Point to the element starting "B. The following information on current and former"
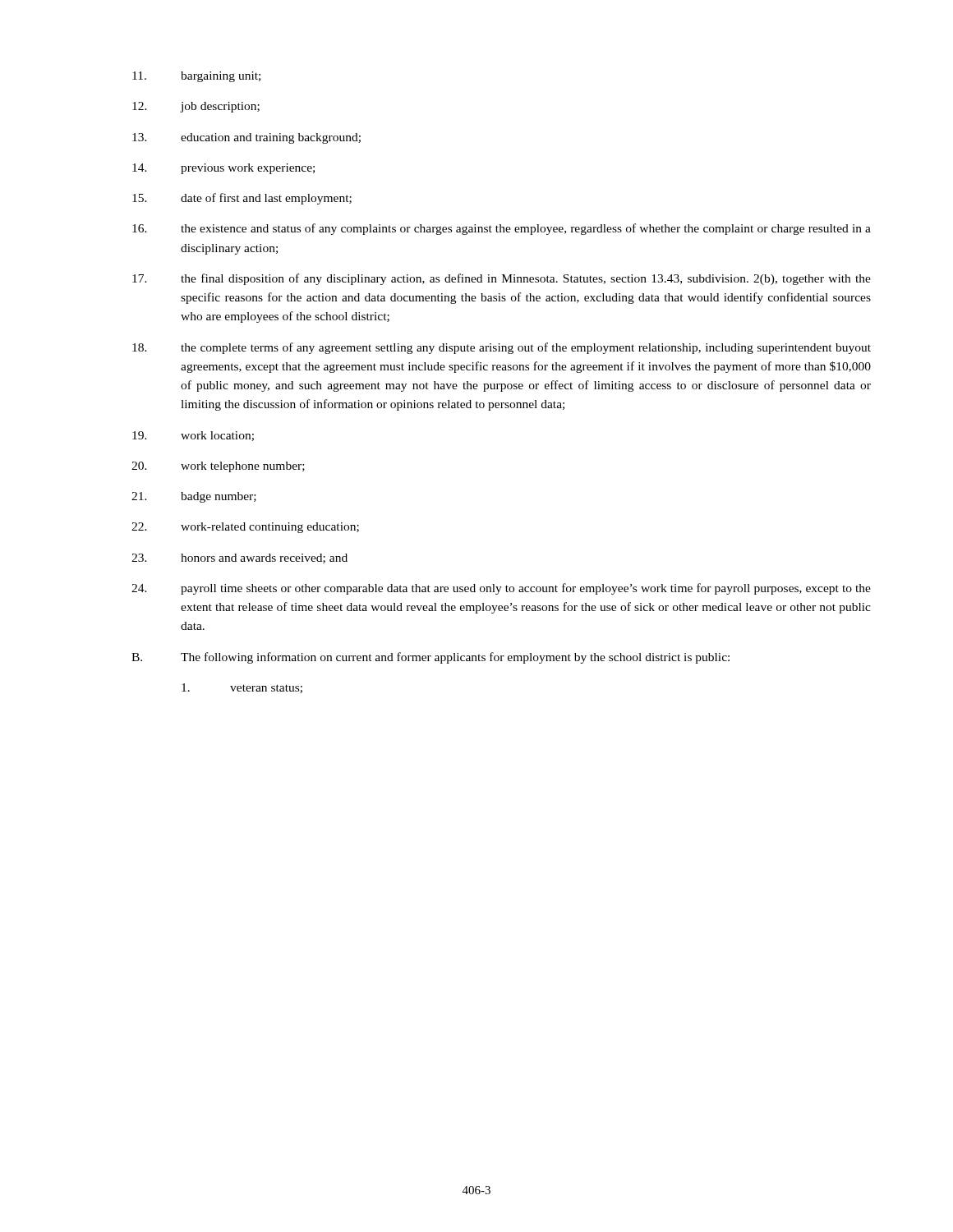This screenshot has height=1232, width=953. click(501, 672)
